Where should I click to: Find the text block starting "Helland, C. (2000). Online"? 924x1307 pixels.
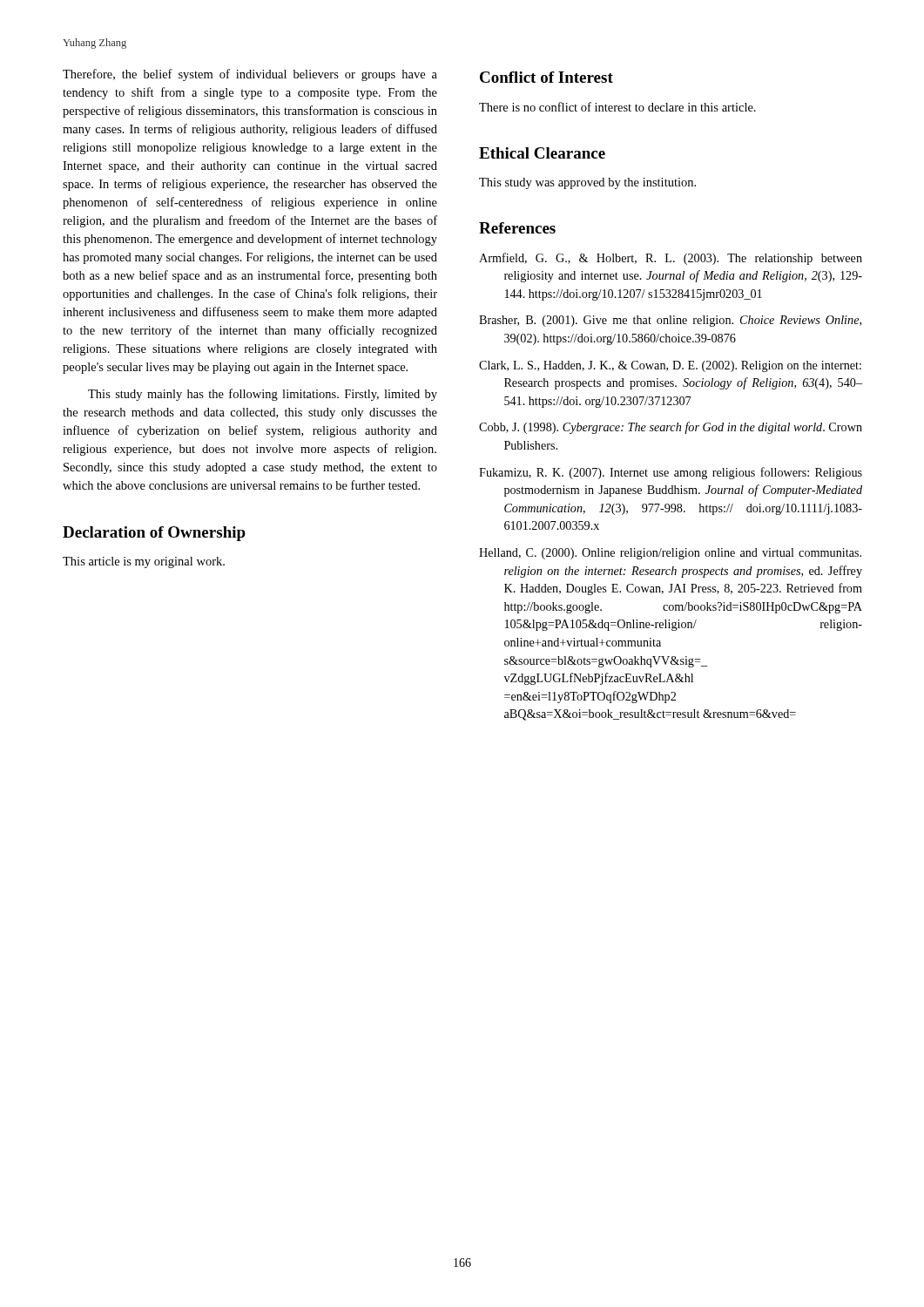coord(671,633)
